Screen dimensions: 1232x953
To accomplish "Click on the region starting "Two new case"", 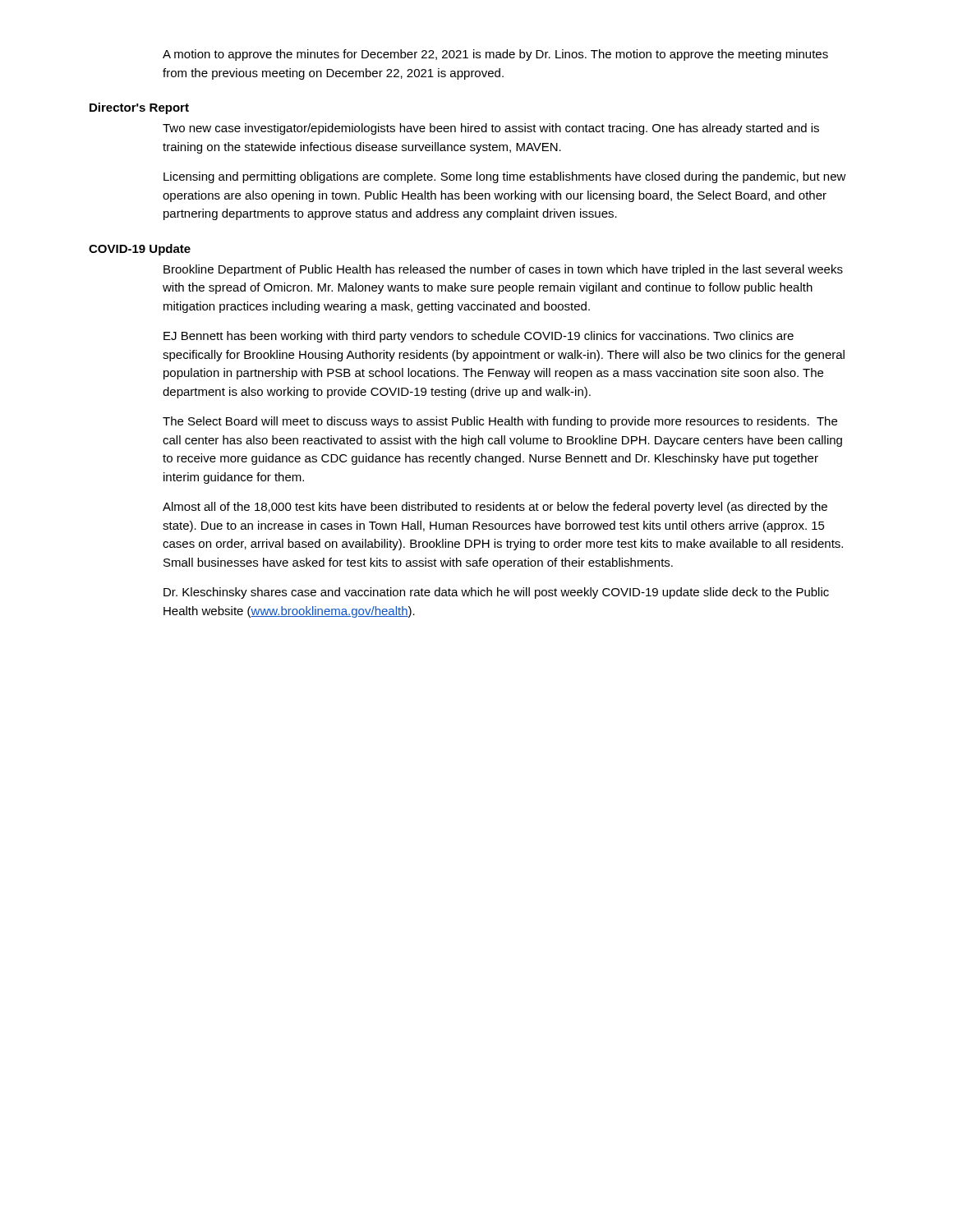I will 505,138.
